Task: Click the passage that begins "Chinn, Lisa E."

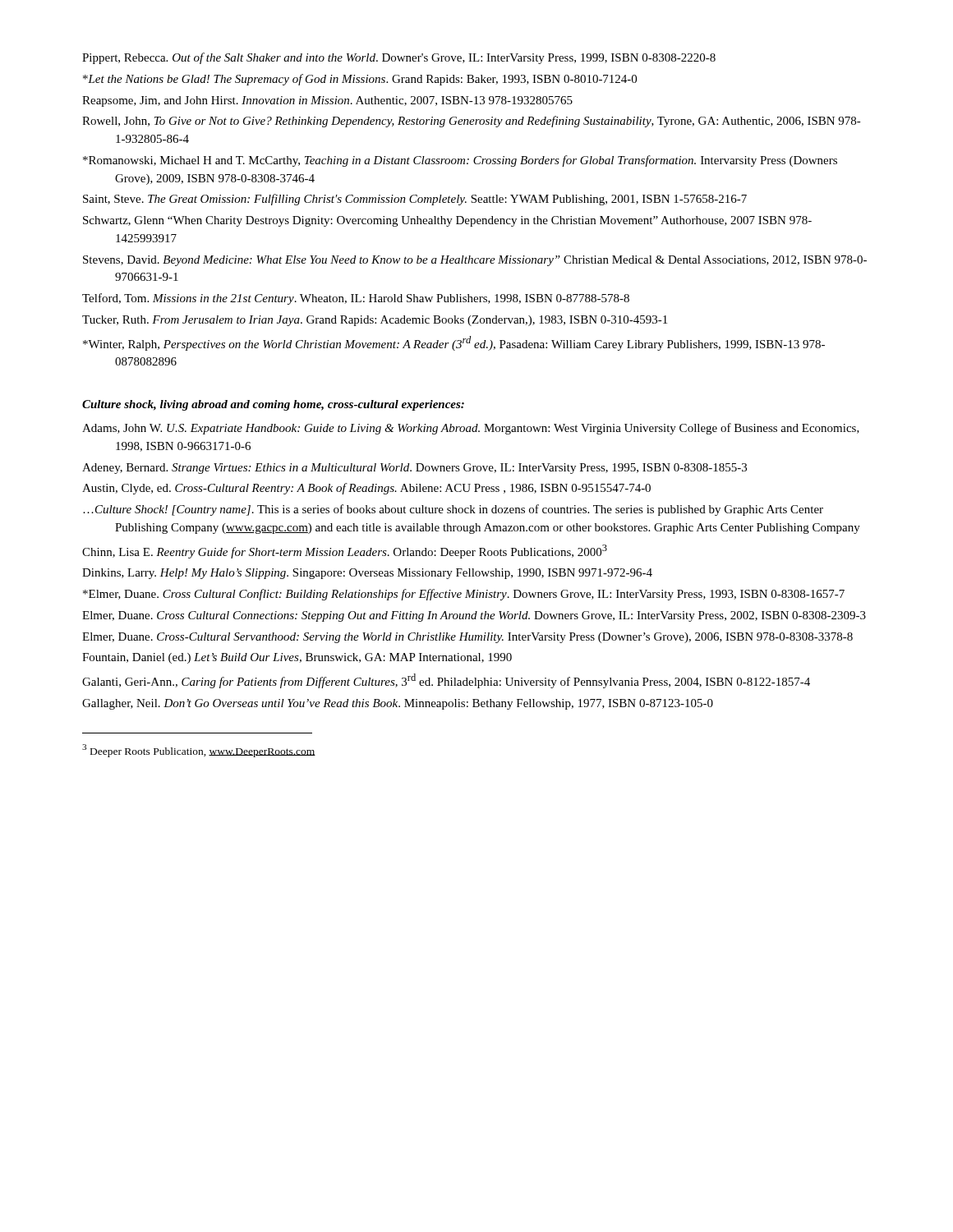Action: [345, 550]
